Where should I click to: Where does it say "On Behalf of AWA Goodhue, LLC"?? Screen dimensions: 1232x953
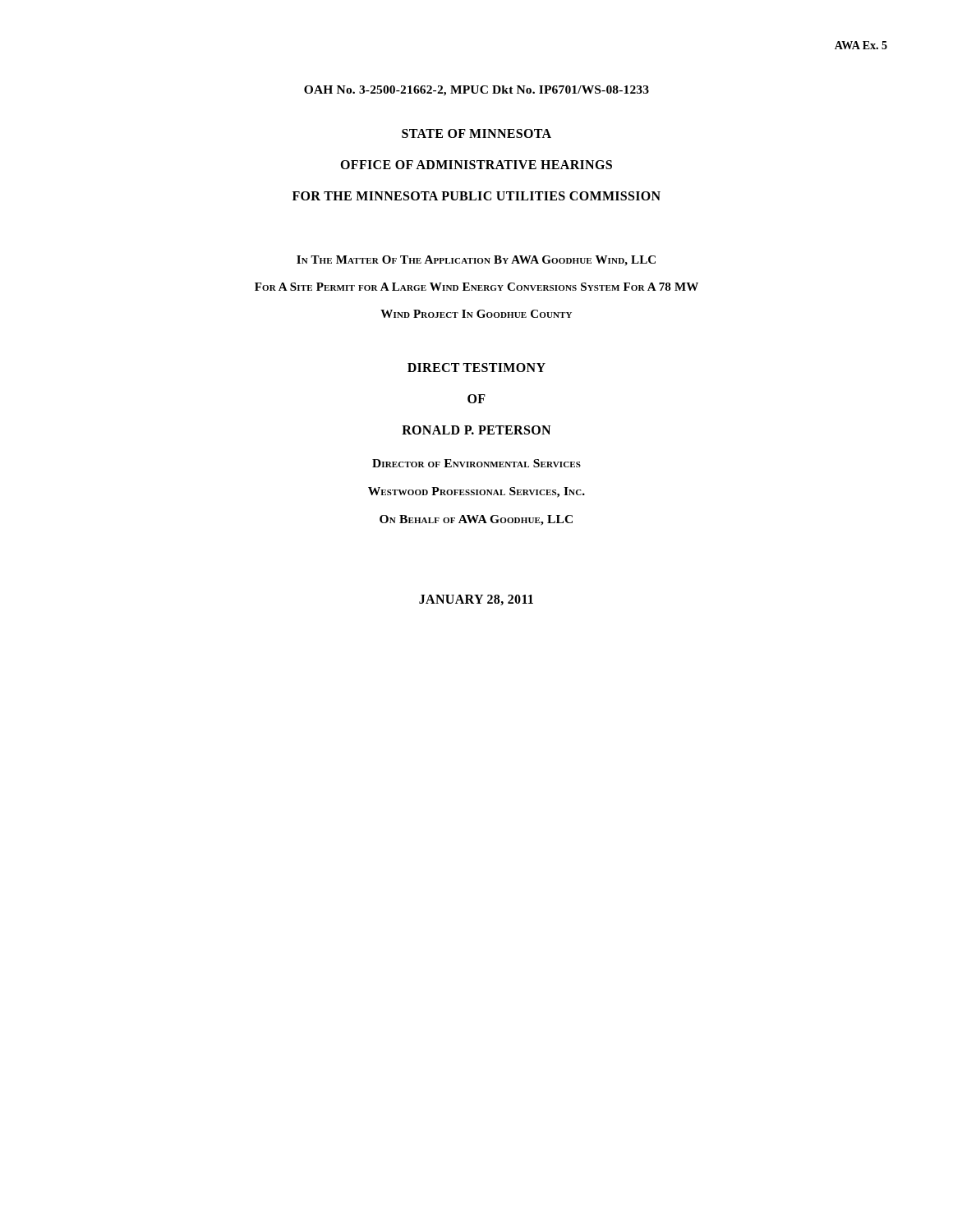[x=476, y=519]
